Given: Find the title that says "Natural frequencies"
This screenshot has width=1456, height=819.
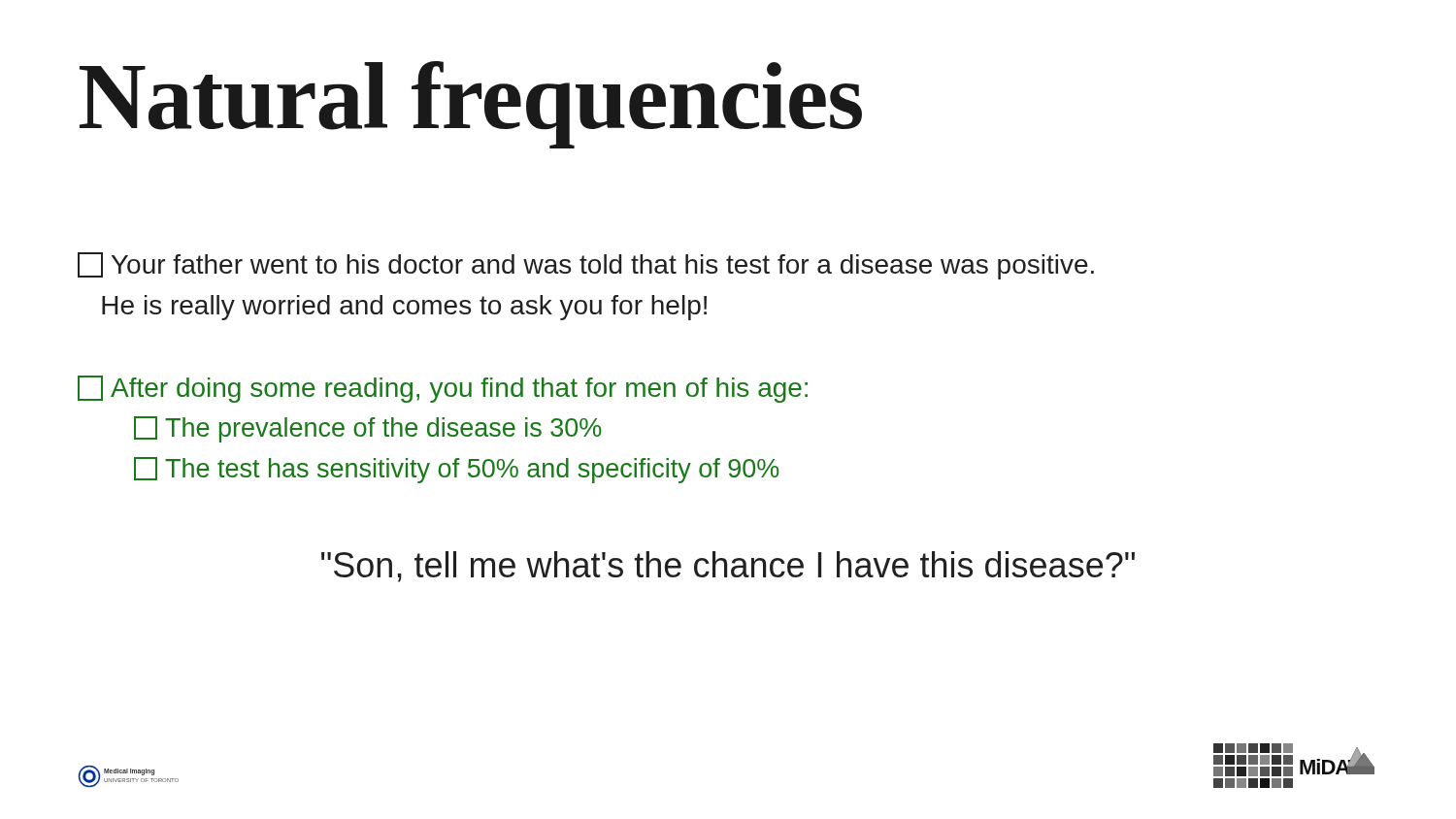Looking at the screenshot, I should point(470,97).
